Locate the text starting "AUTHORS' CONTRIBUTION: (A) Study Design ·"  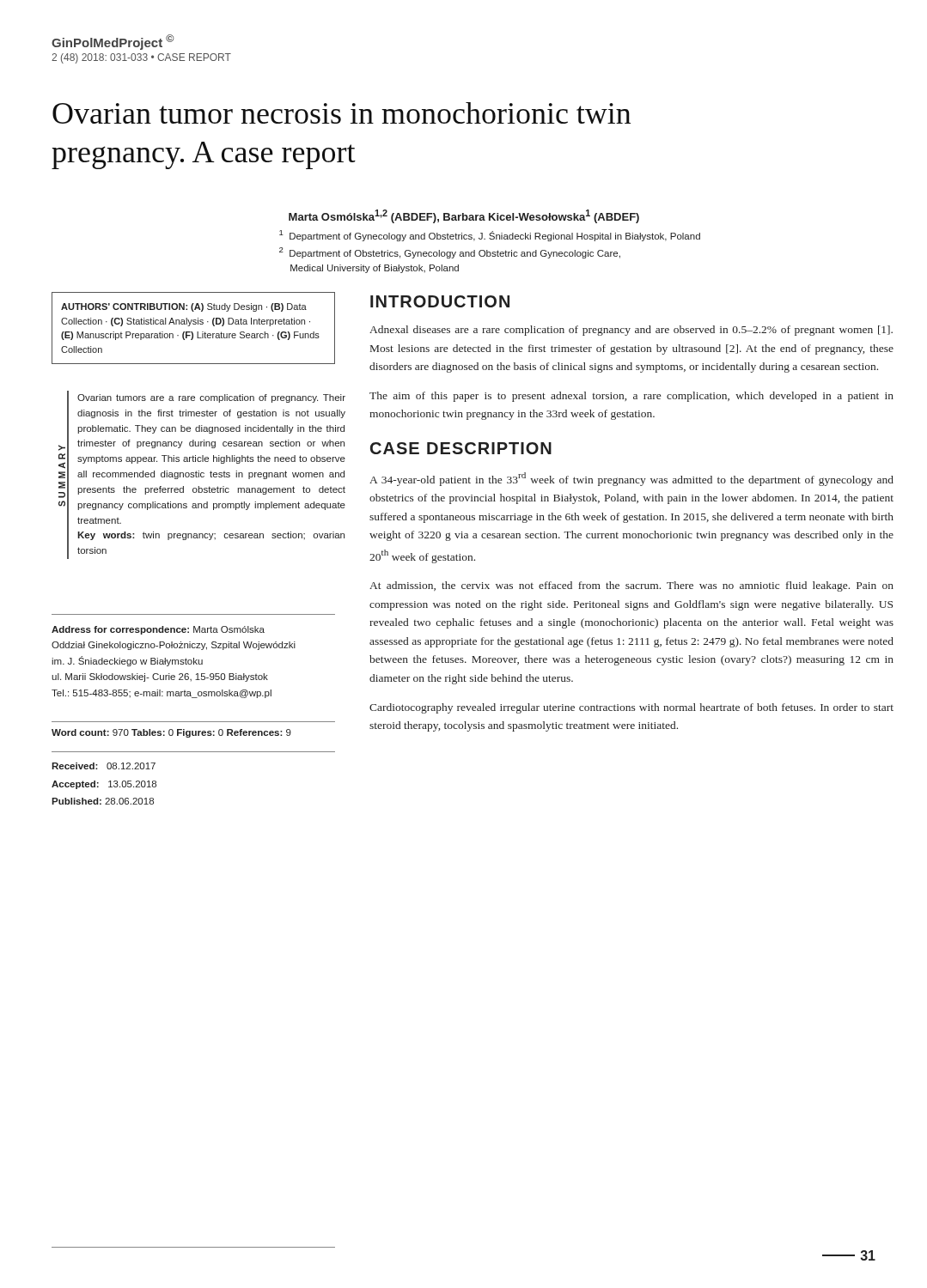coord(193,328)
